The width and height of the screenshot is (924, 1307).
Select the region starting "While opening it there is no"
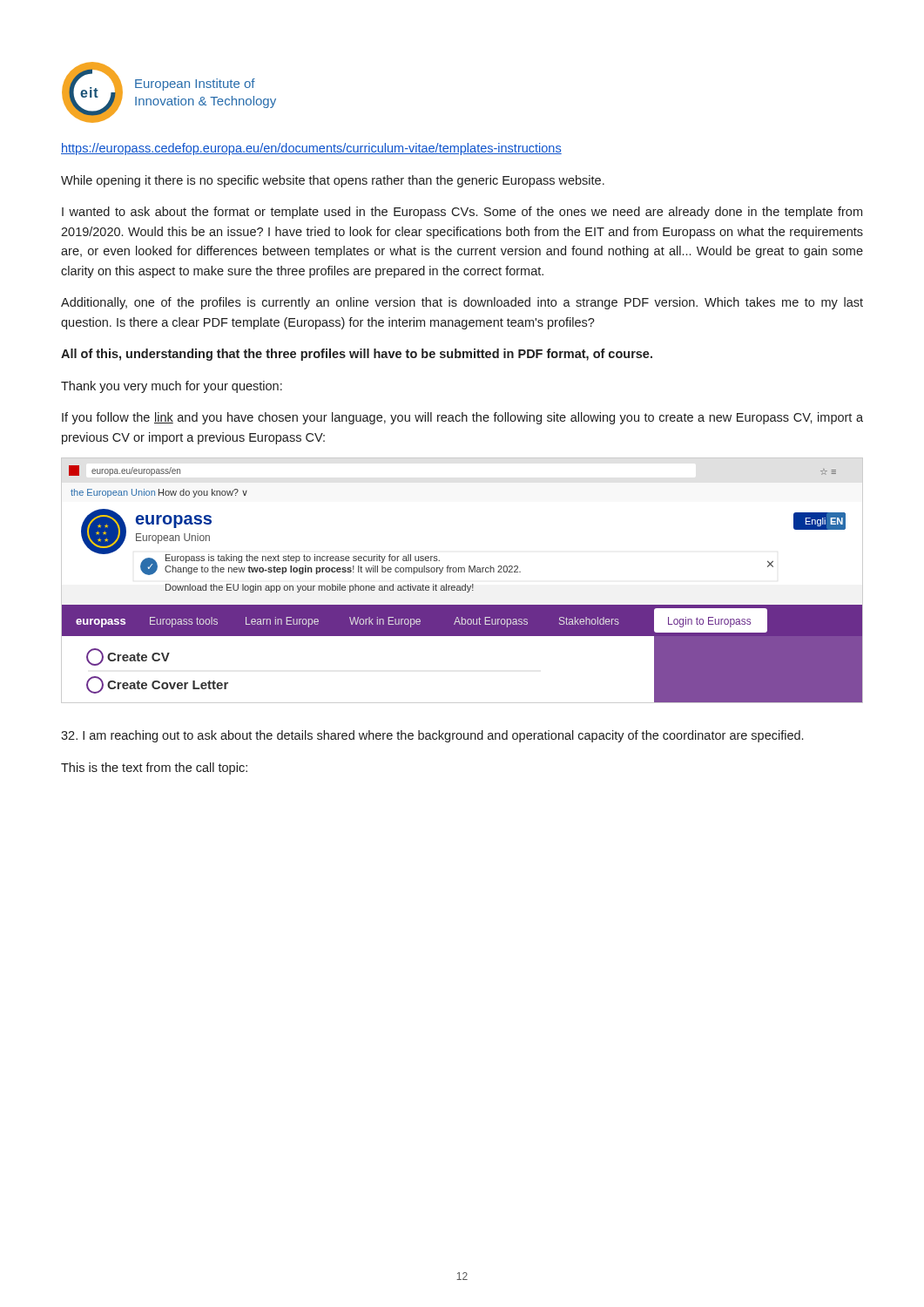point(333,180)
